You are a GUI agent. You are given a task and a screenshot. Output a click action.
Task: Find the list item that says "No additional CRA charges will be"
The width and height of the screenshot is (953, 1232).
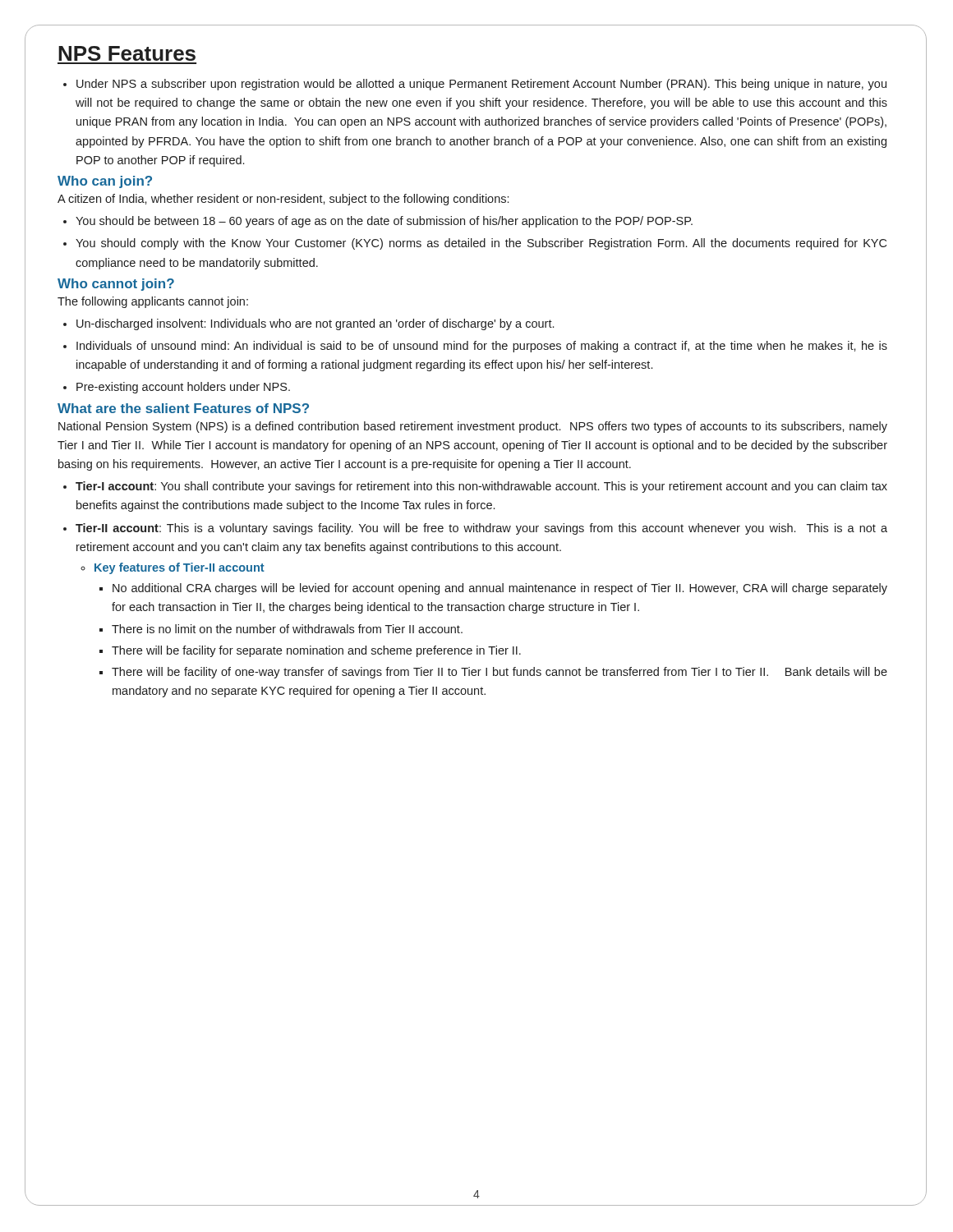coord(499,598)
